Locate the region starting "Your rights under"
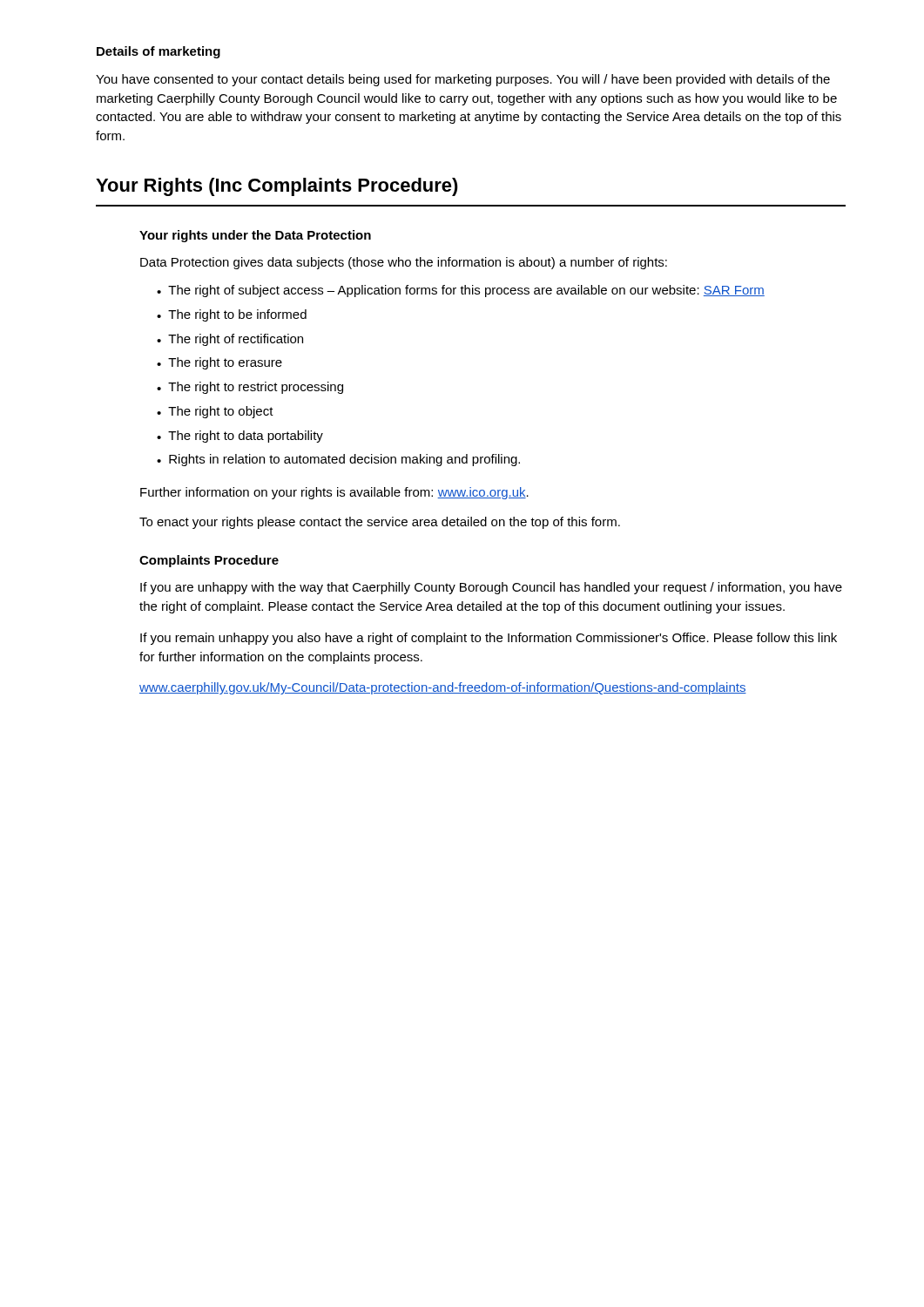 pos(255,235)
